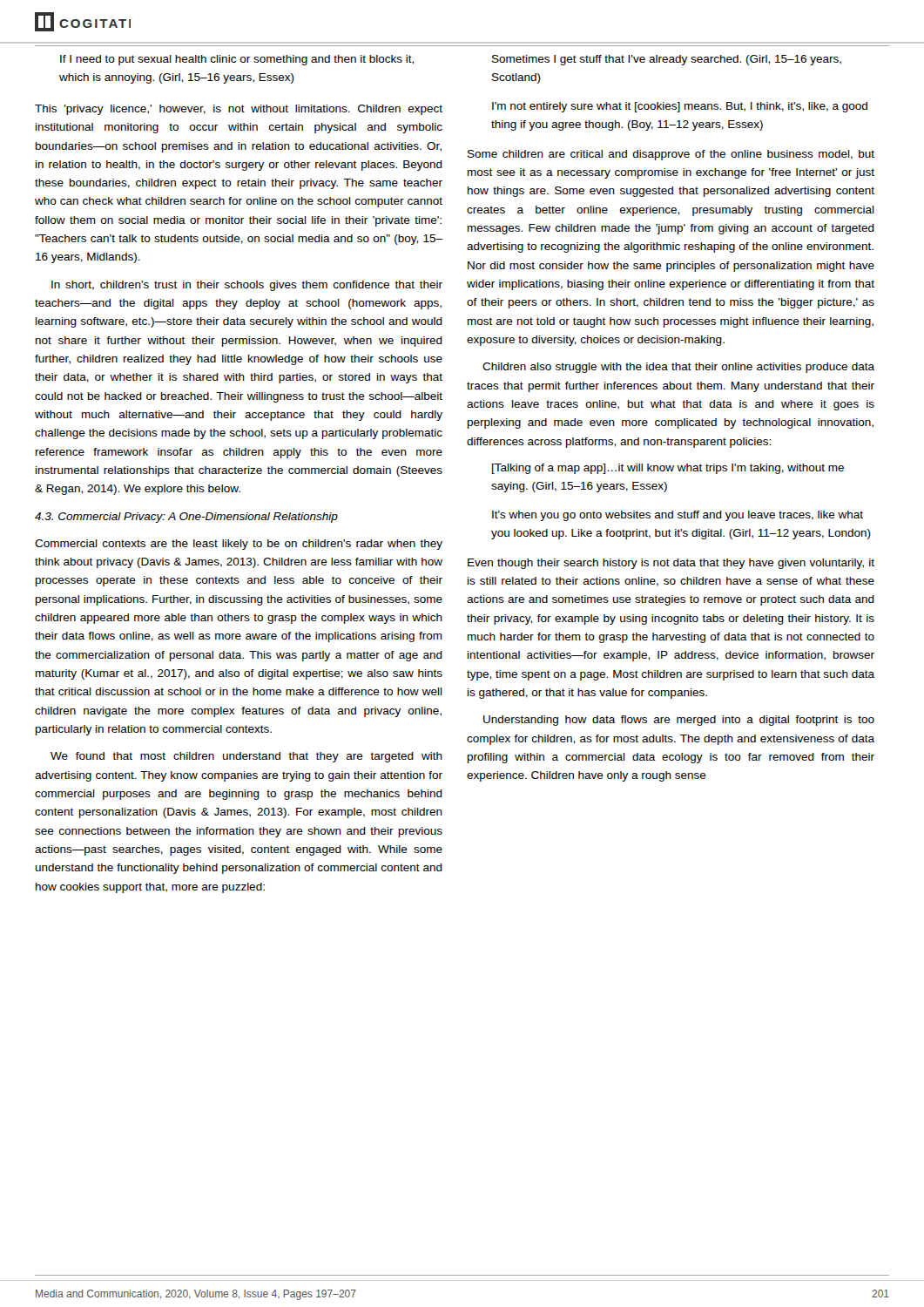Image resolution: width=924 pixels, height=1307 pixels.
Task: Select the text block containing "It's when you go onto websites"
Action: (683, 524)
